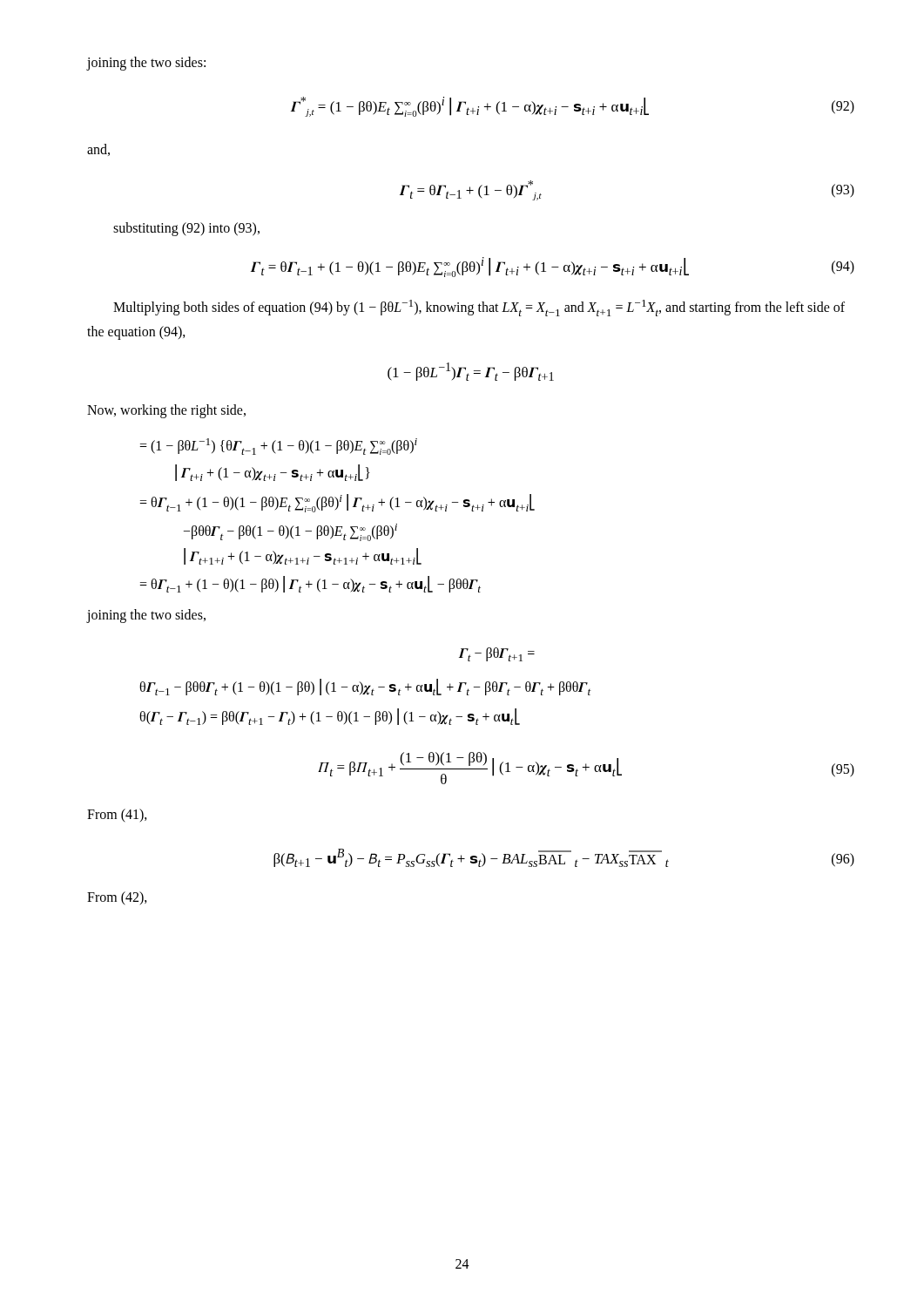Where does it say "joining the two sides:"?

point(146,64)
